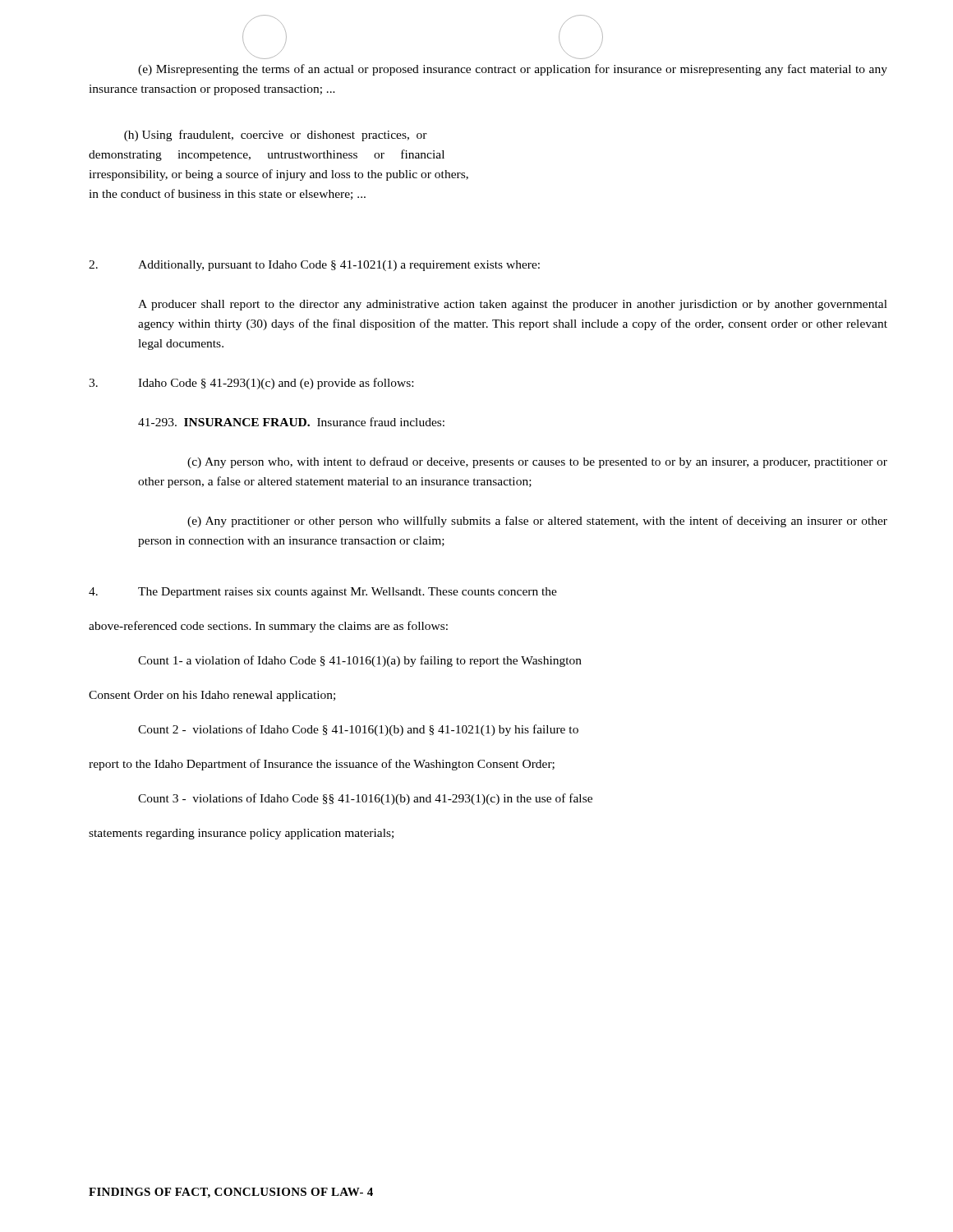This screenshot has height=1232, width=953.
Task: Point to the passage starting "(e) Misrepresenting the"
Action: click(488, 78)
